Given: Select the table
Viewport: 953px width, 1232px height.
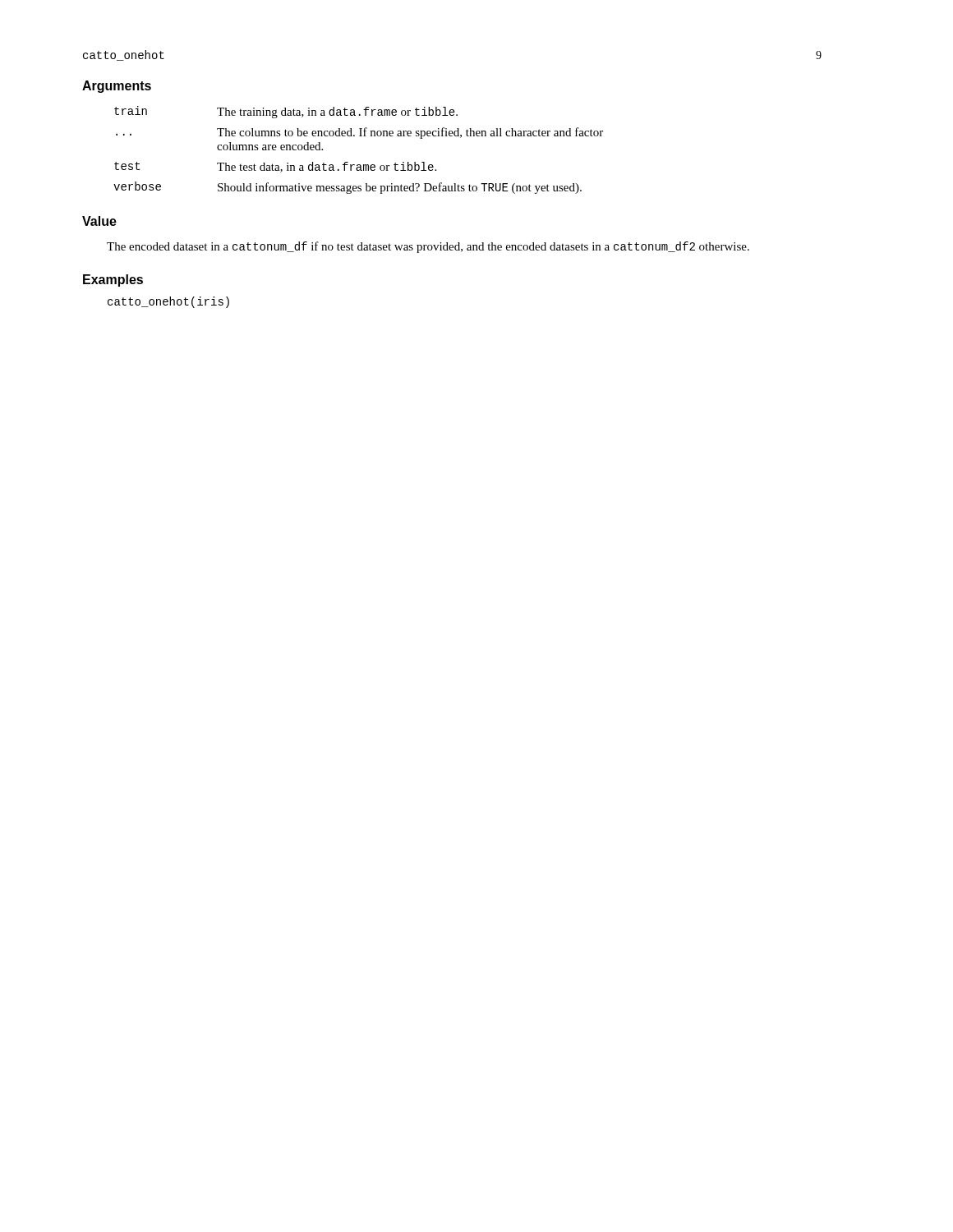Looking at the screenshot, I should click(452, 150).
